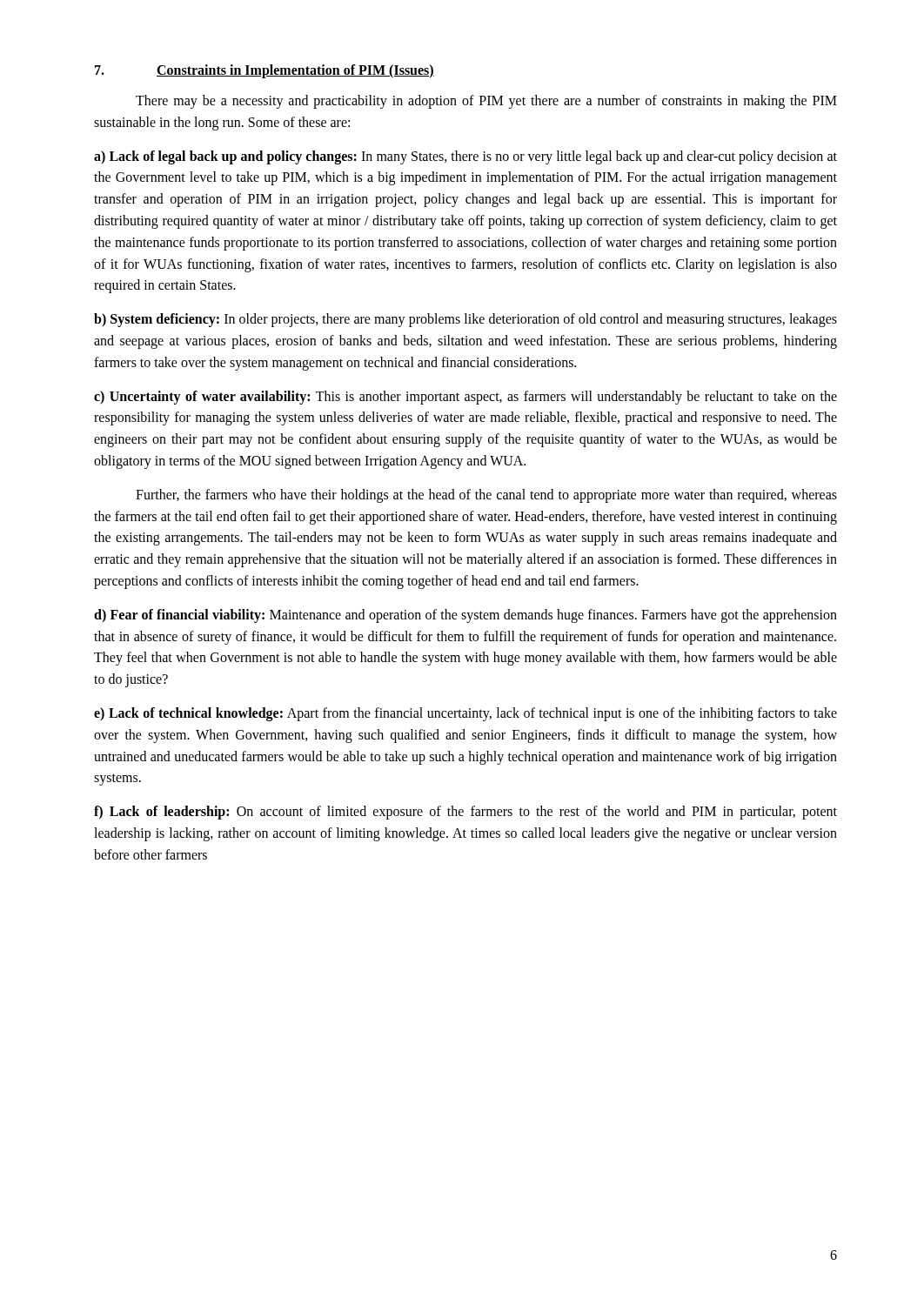
Task: Navigate to the block starting "7. Constraints in"
Action: click(x=264, y=70)
